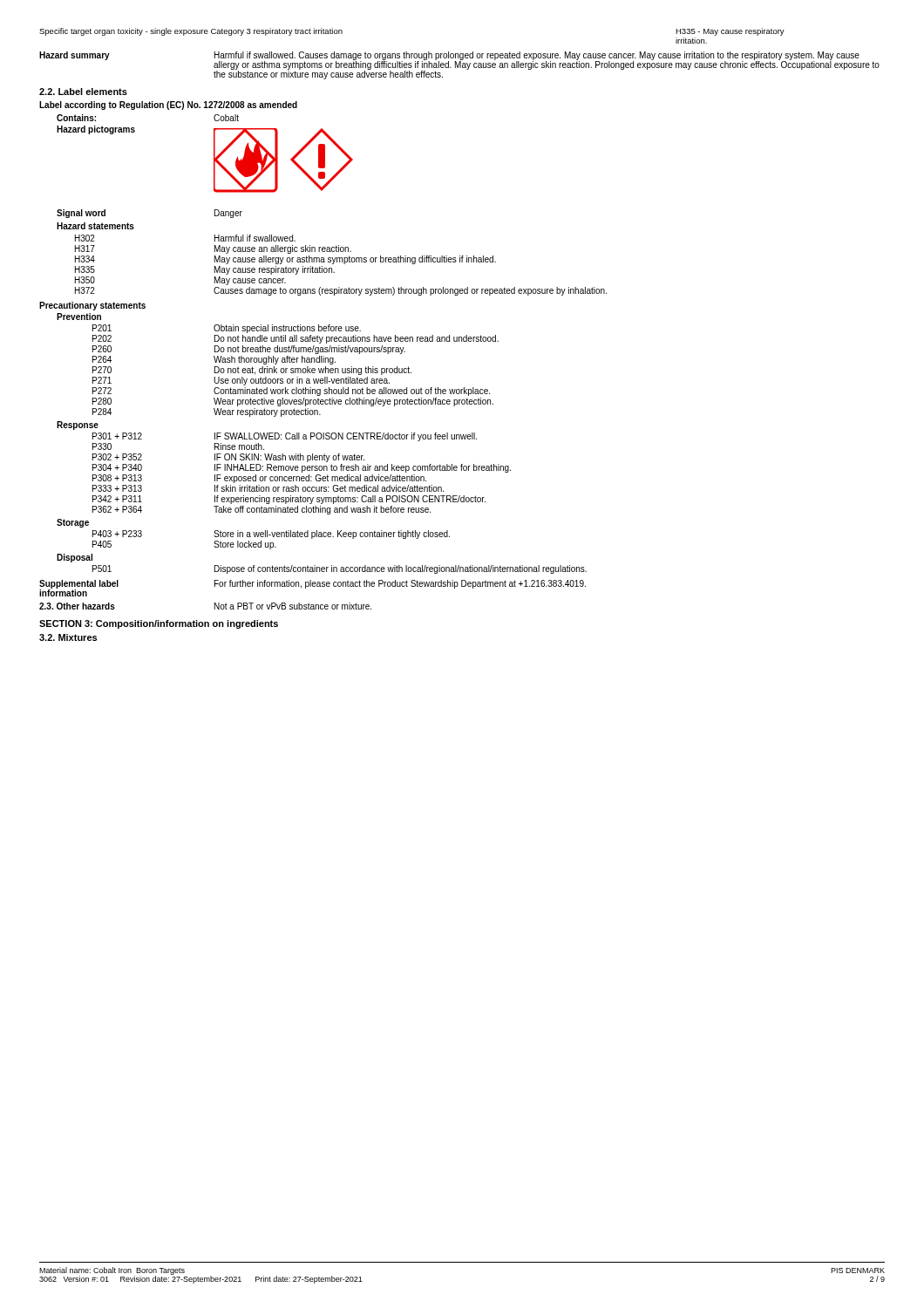Navigate to the text starting "For further information, please contact the"
Image resolution: width=924 pixels, height=1308 pixels.
coord(400,584)
